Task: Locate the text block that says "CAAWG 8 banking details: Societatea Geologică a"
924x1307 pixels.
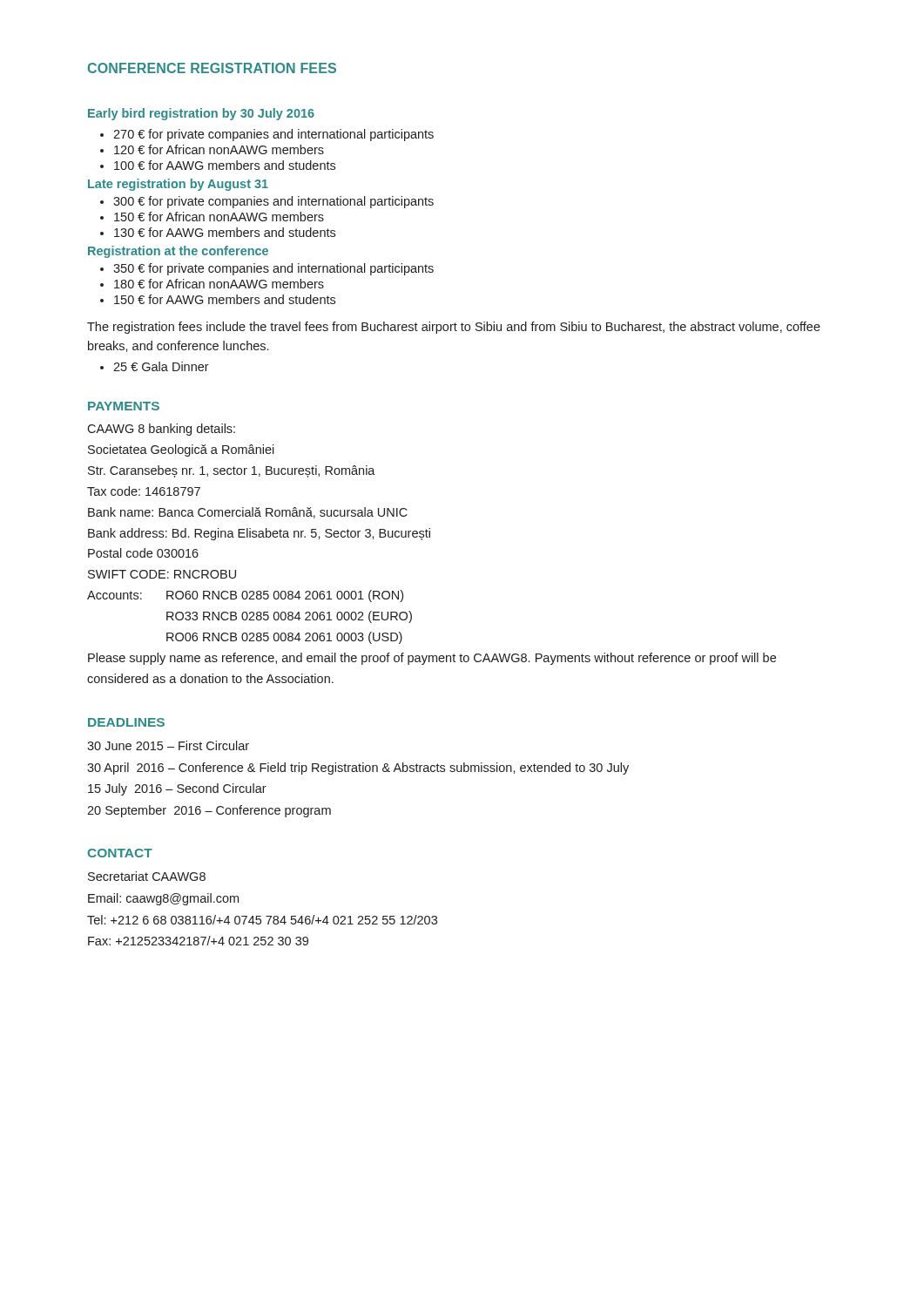Action: coord(161,430)
